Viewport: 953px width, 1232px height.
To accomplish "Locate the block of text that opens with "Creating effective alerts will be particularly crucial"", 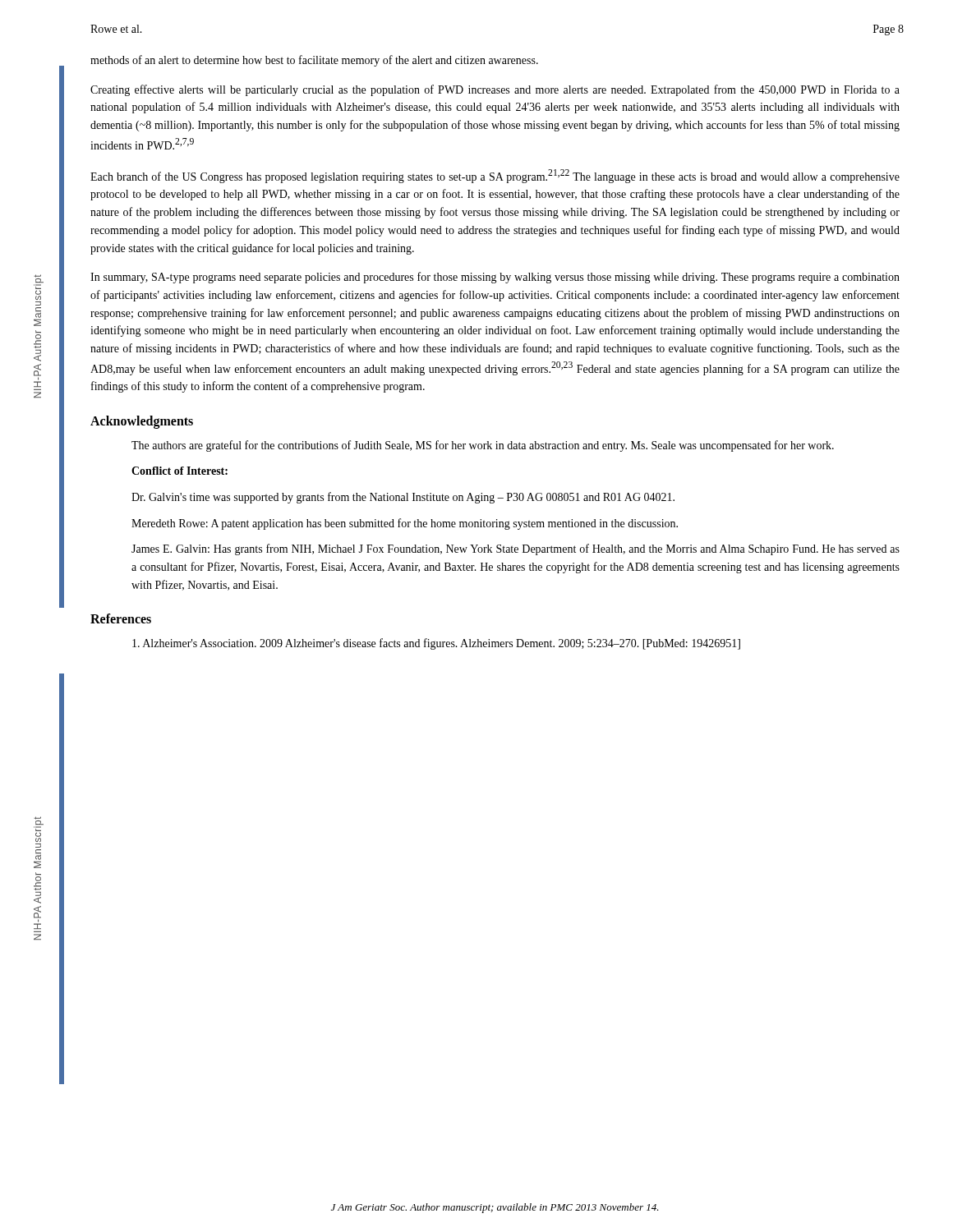I will 495,117.
